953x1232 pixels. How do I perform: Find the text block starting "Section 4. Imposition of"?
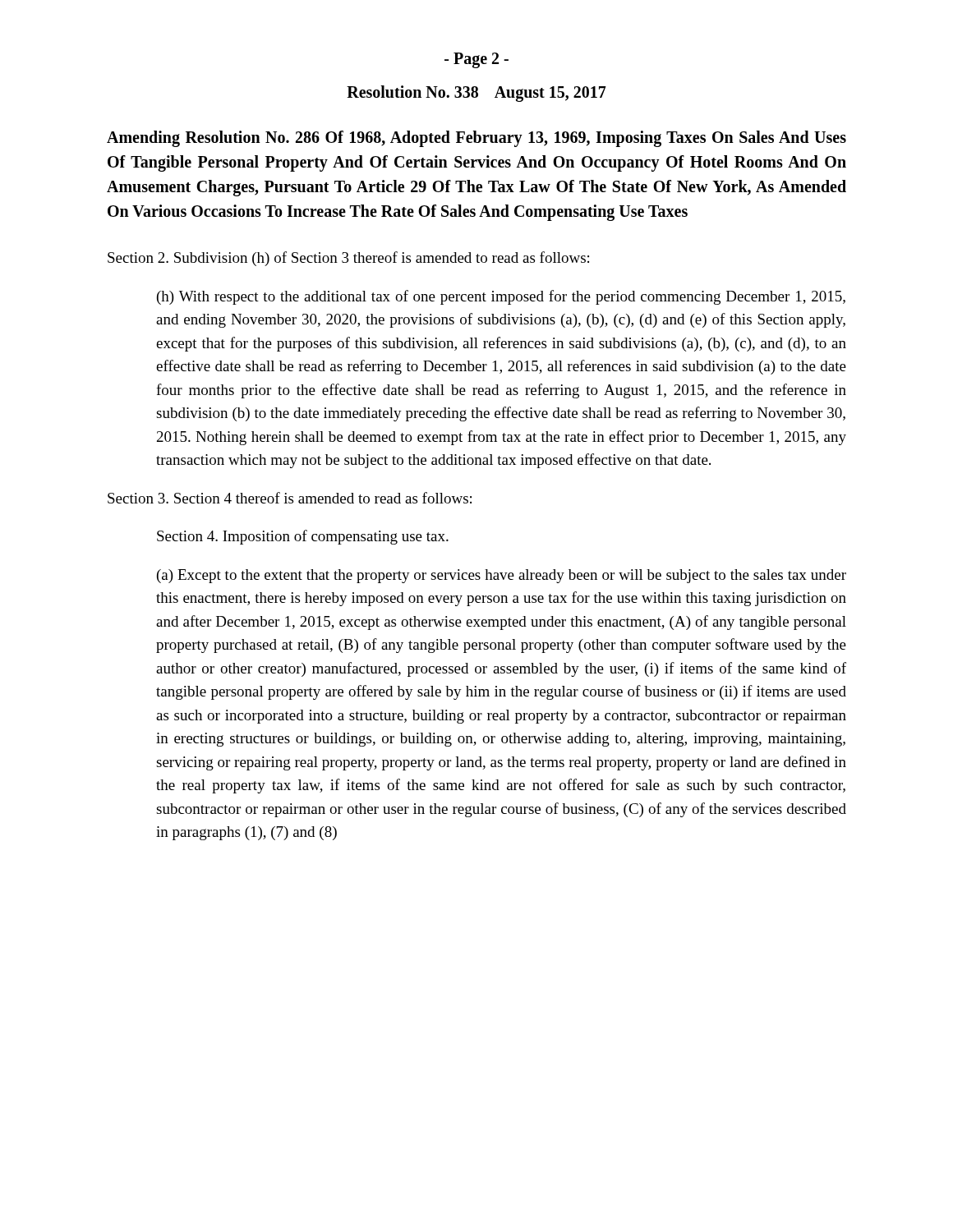[x=303, y=536]
